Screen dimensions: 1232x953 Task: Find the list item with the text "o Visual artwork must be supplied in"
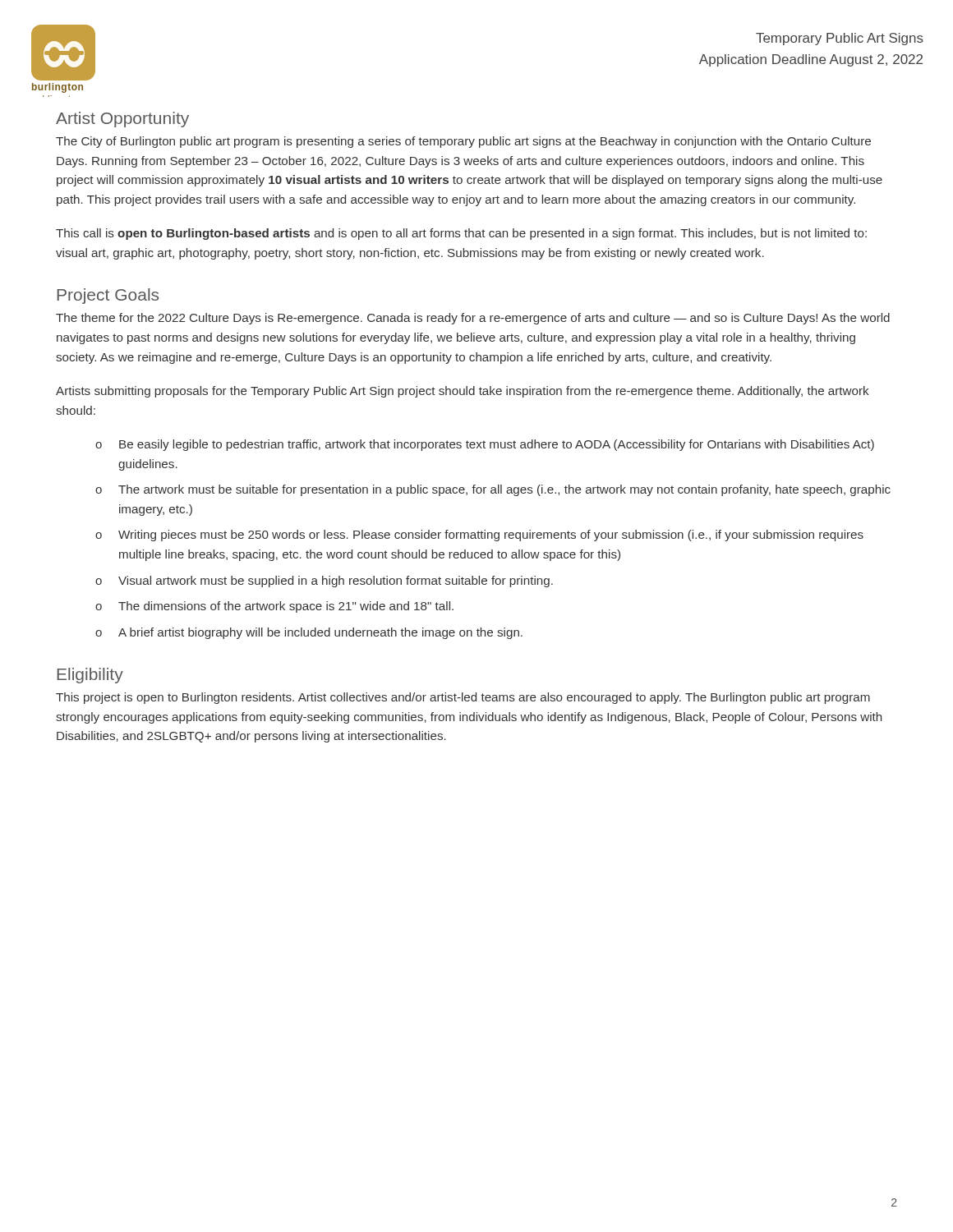[x=496, y=580]
